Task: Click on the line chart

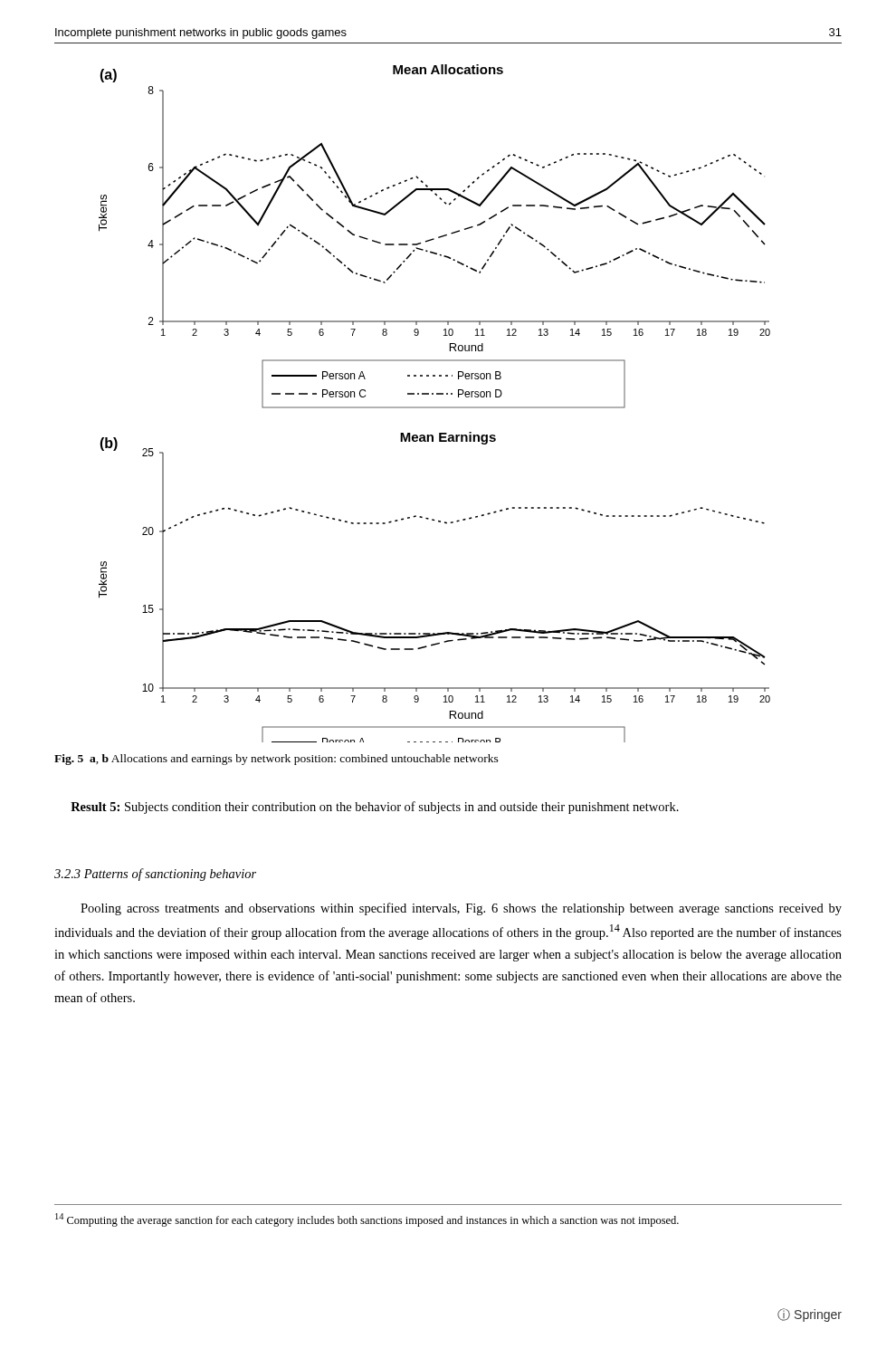Action: tap(448, 400)
